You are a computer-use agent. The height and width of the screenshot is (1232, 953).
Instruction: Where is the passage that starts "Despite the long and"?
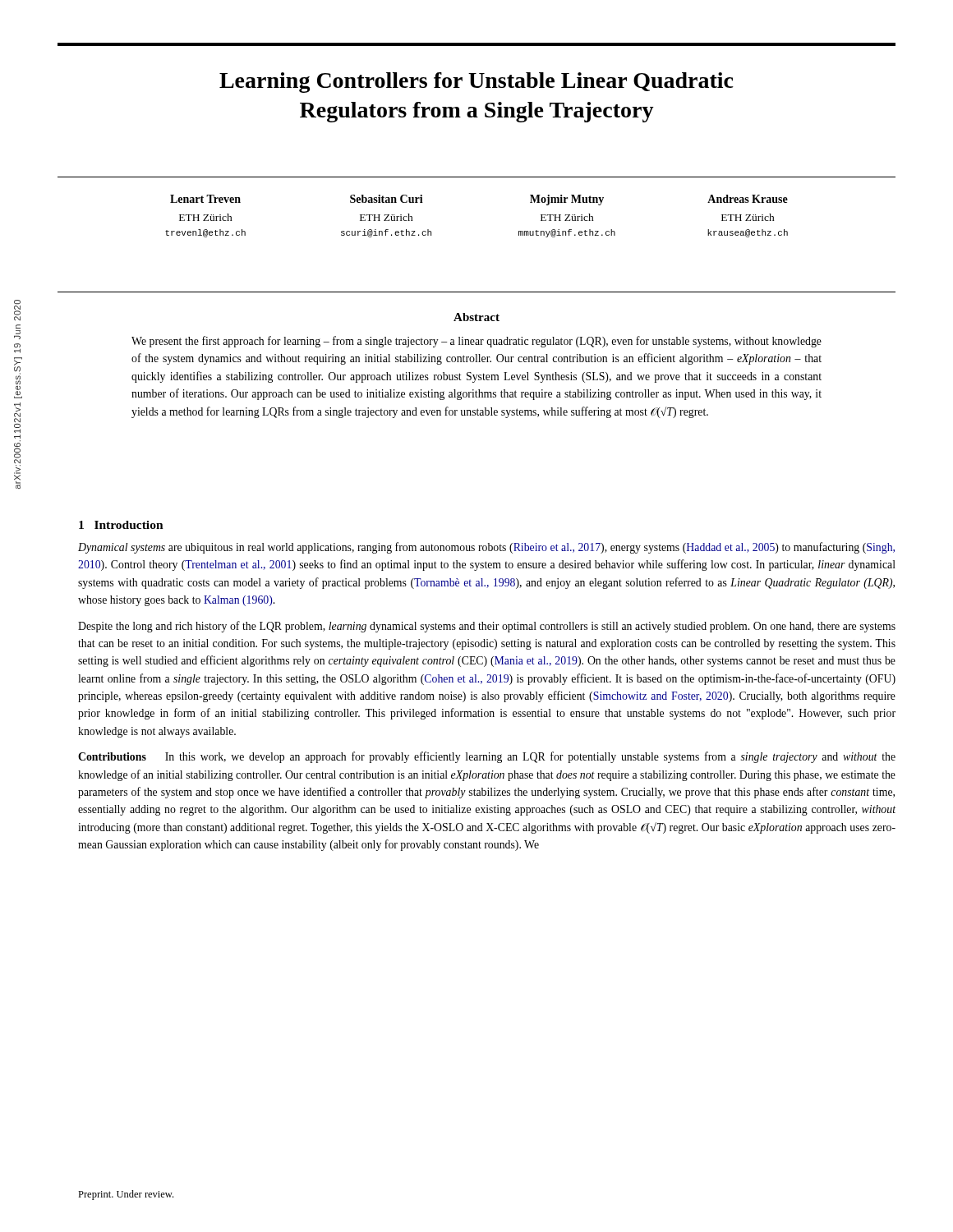[487, 679]
